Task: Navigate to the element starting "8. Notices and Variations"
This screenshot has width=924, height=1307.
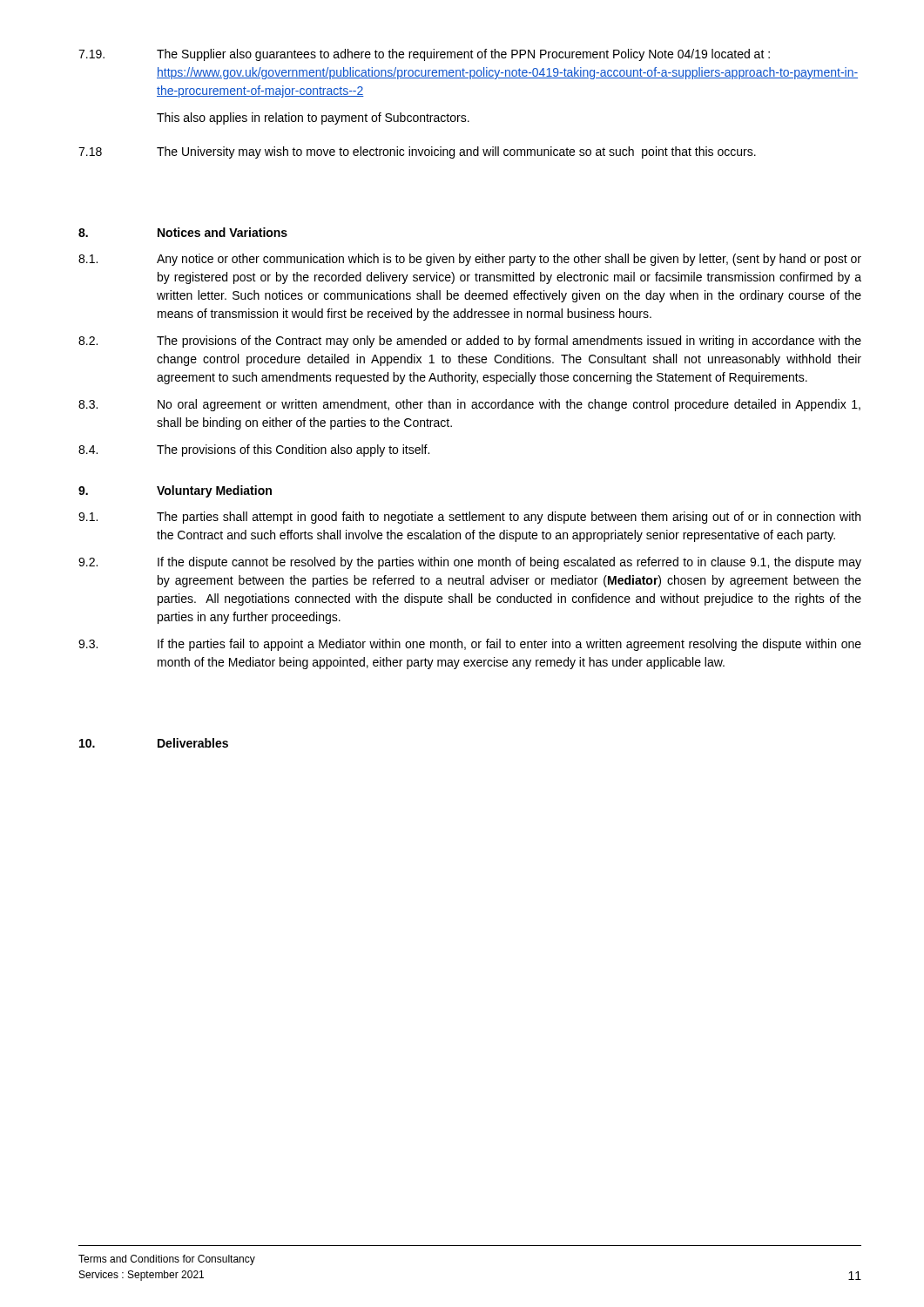Action: pyautogui.click(x=183, y=233)
